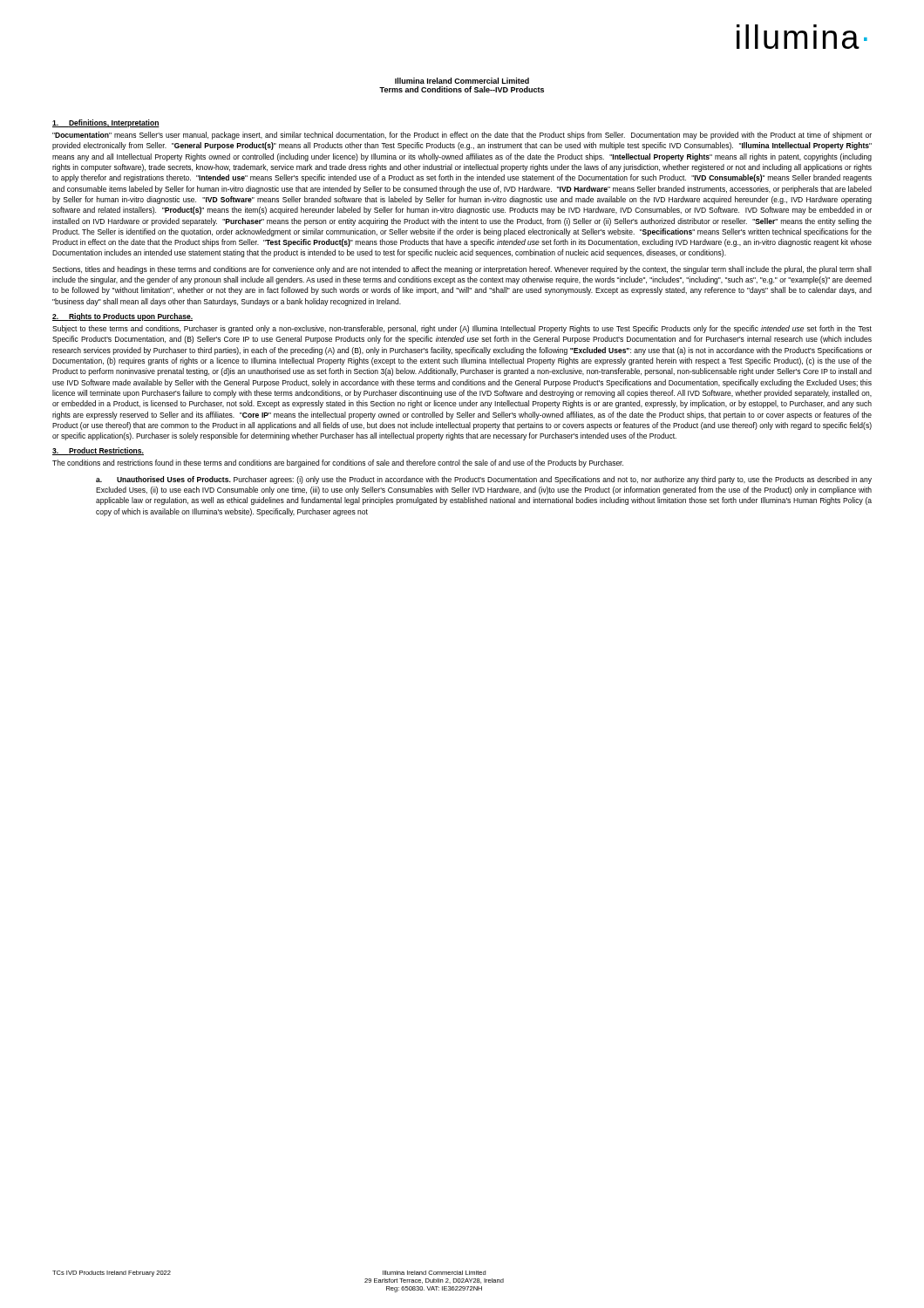Screen dimensions: 1308x924
Task: Find the block on this page that starts "Subject to these terms"
Action: coord(462,382)
